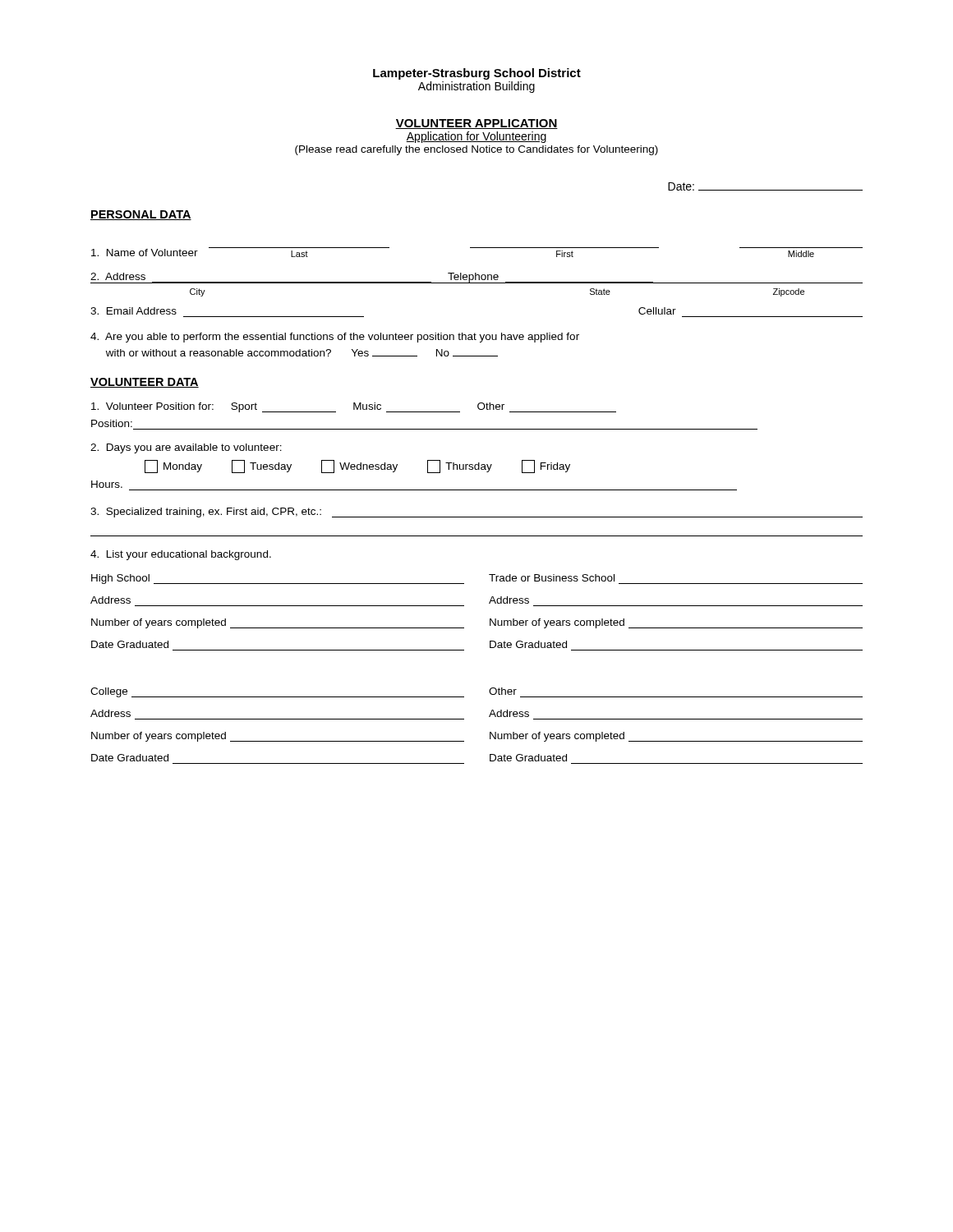Select the text block starting "Are you able"
The height and width of the screenshot is (1232, 953).
pos(335,345)
